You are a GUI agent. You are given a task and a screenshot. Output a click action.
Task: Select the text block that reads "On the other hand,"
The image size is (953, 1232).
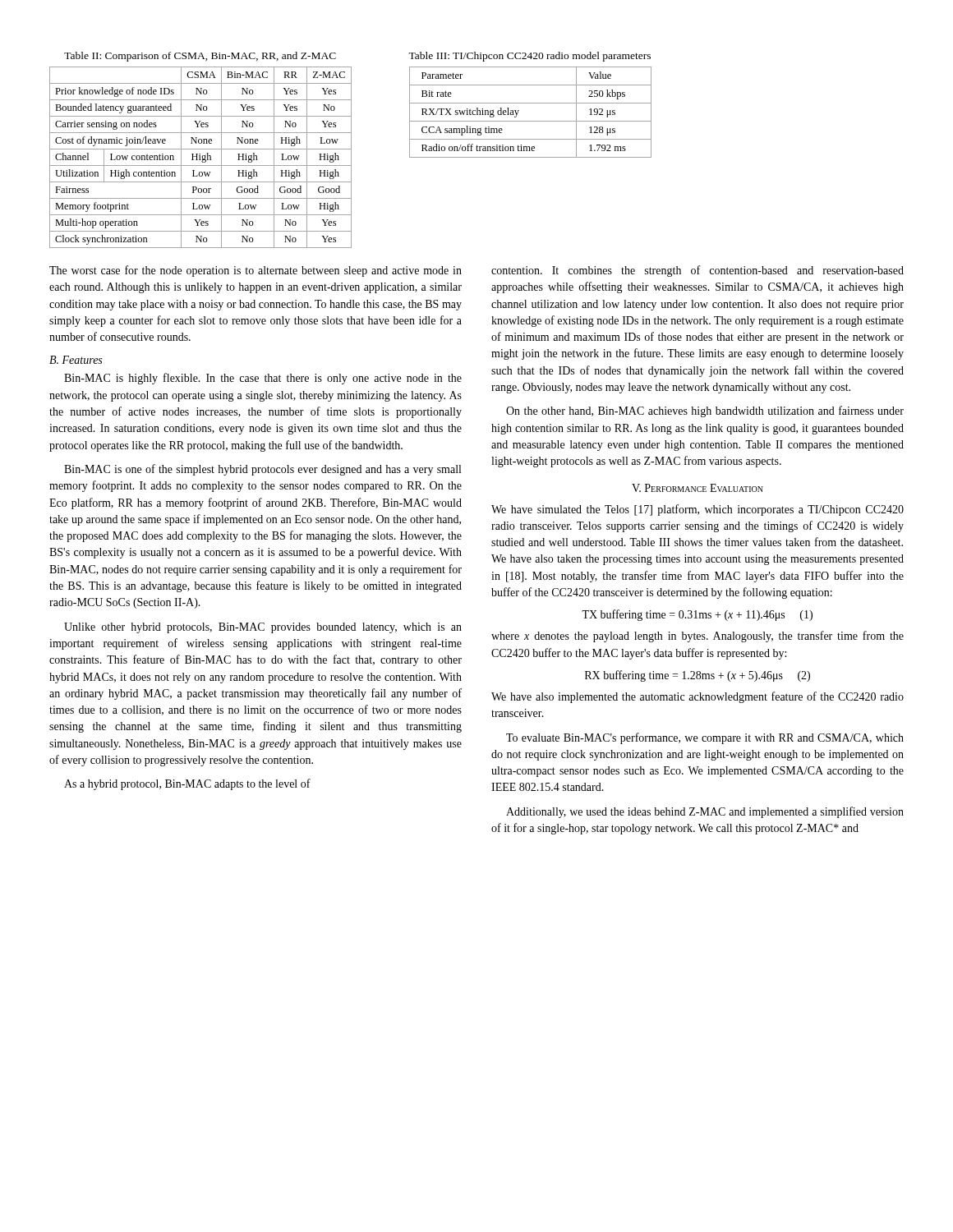click(x=698, y=437)
